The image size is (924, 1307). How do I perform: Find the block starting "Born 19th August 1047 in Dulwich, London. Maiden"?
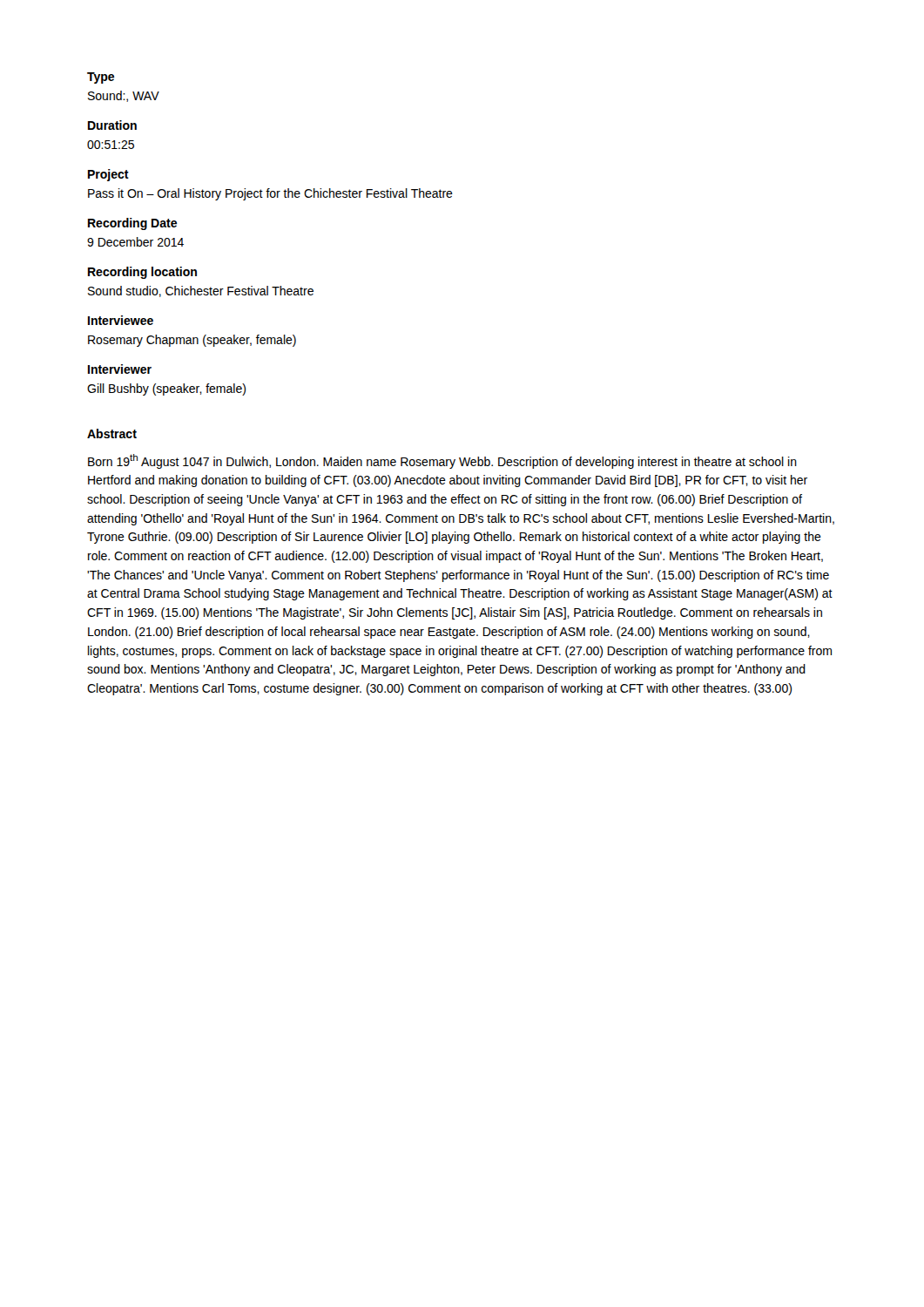click(461, 573)
